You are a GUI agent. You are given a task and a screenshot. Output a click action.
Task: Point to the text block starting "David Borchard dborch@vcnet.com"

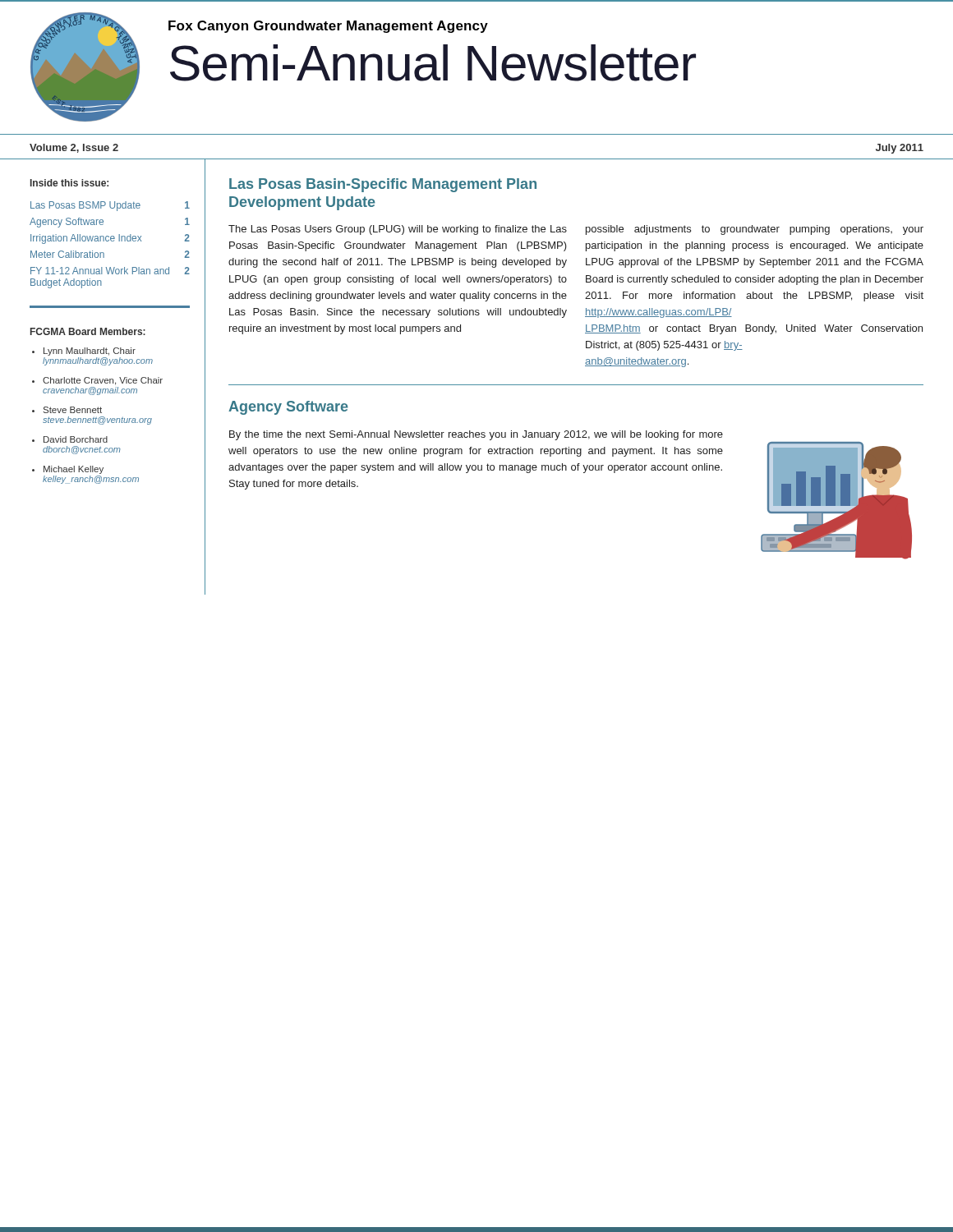coord(116,444)
